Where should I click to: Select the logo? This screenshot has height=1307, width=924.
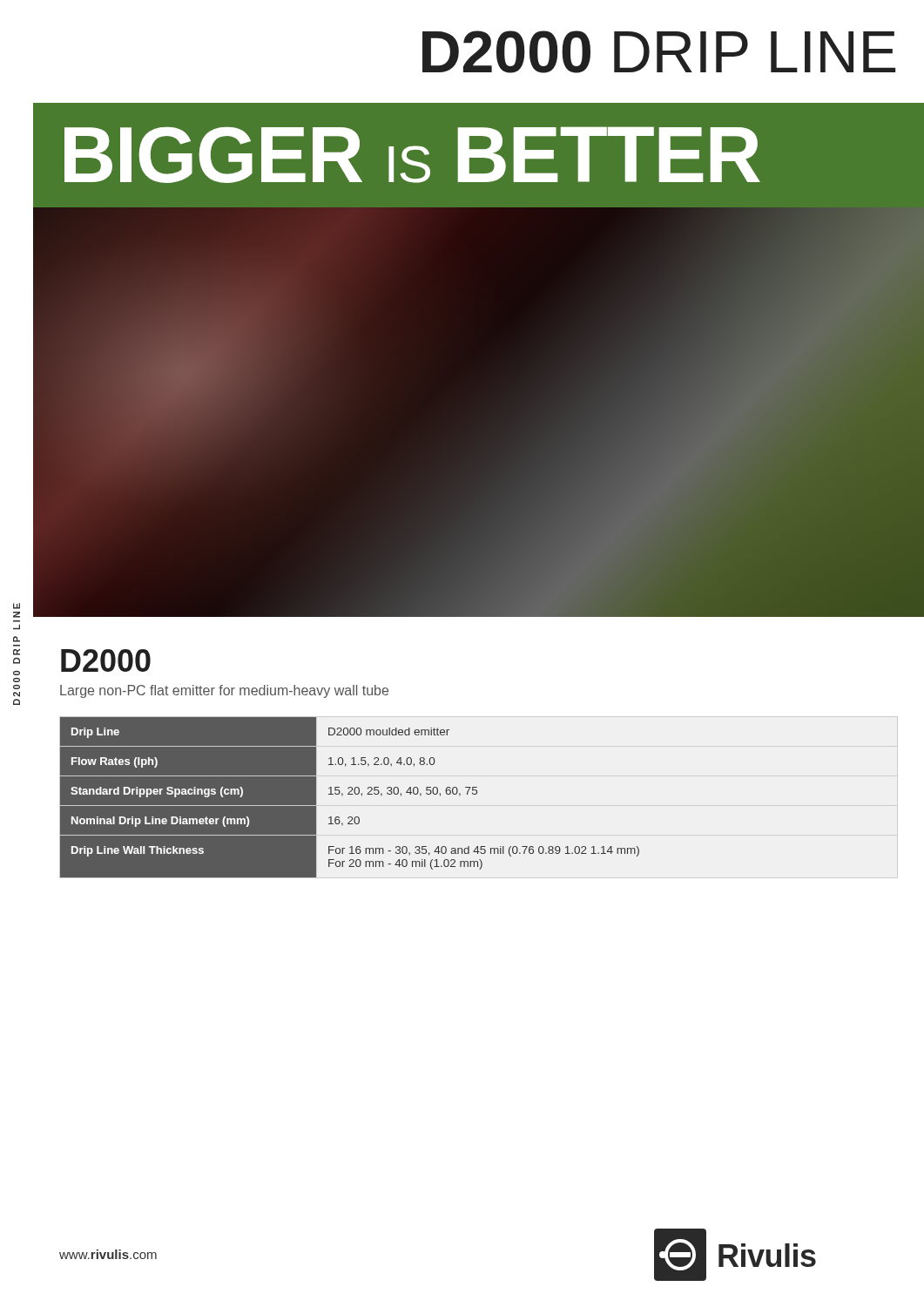(x=776, y=1255)
